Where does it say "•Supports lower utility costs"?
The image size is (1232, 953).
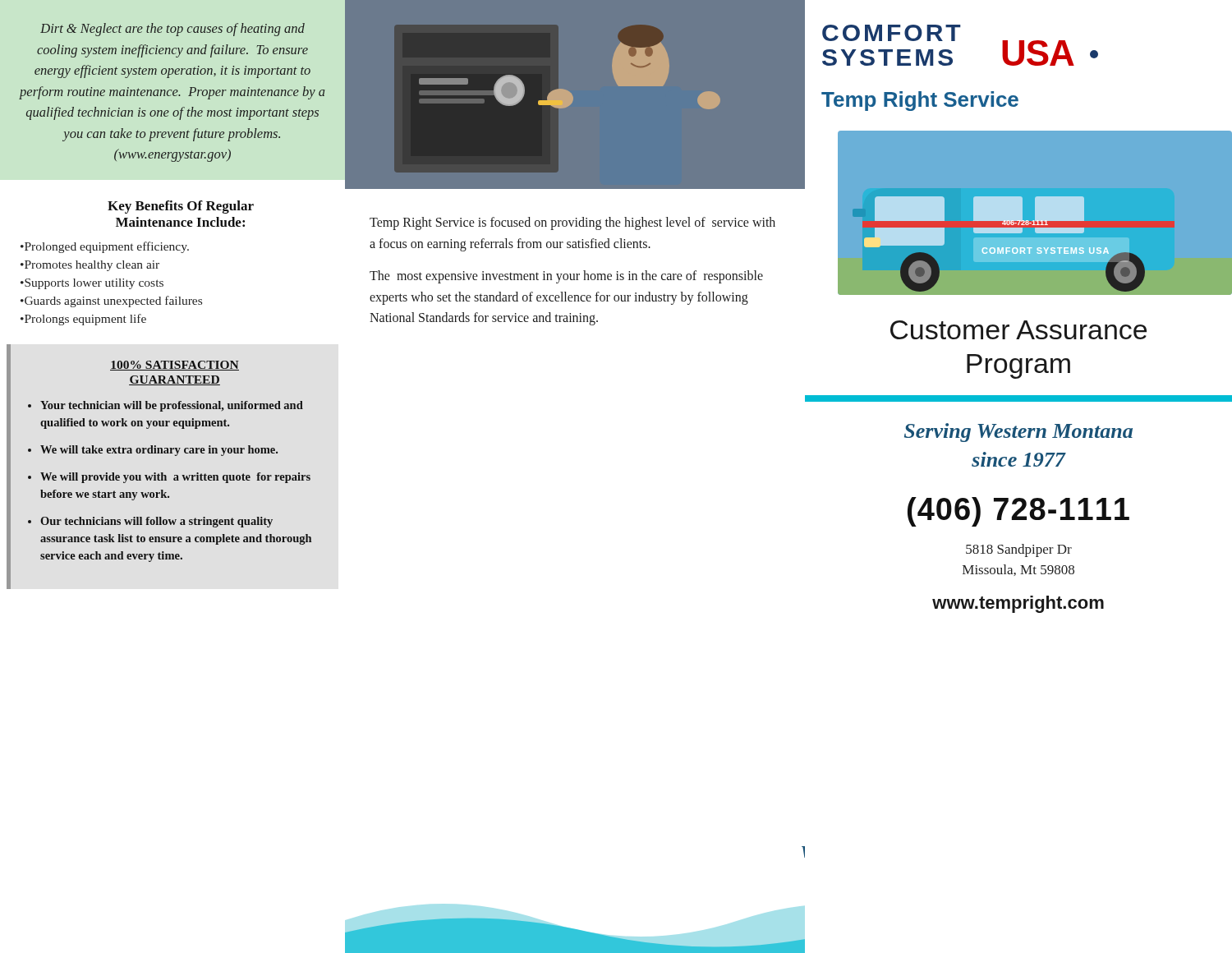tap(92, 282)
